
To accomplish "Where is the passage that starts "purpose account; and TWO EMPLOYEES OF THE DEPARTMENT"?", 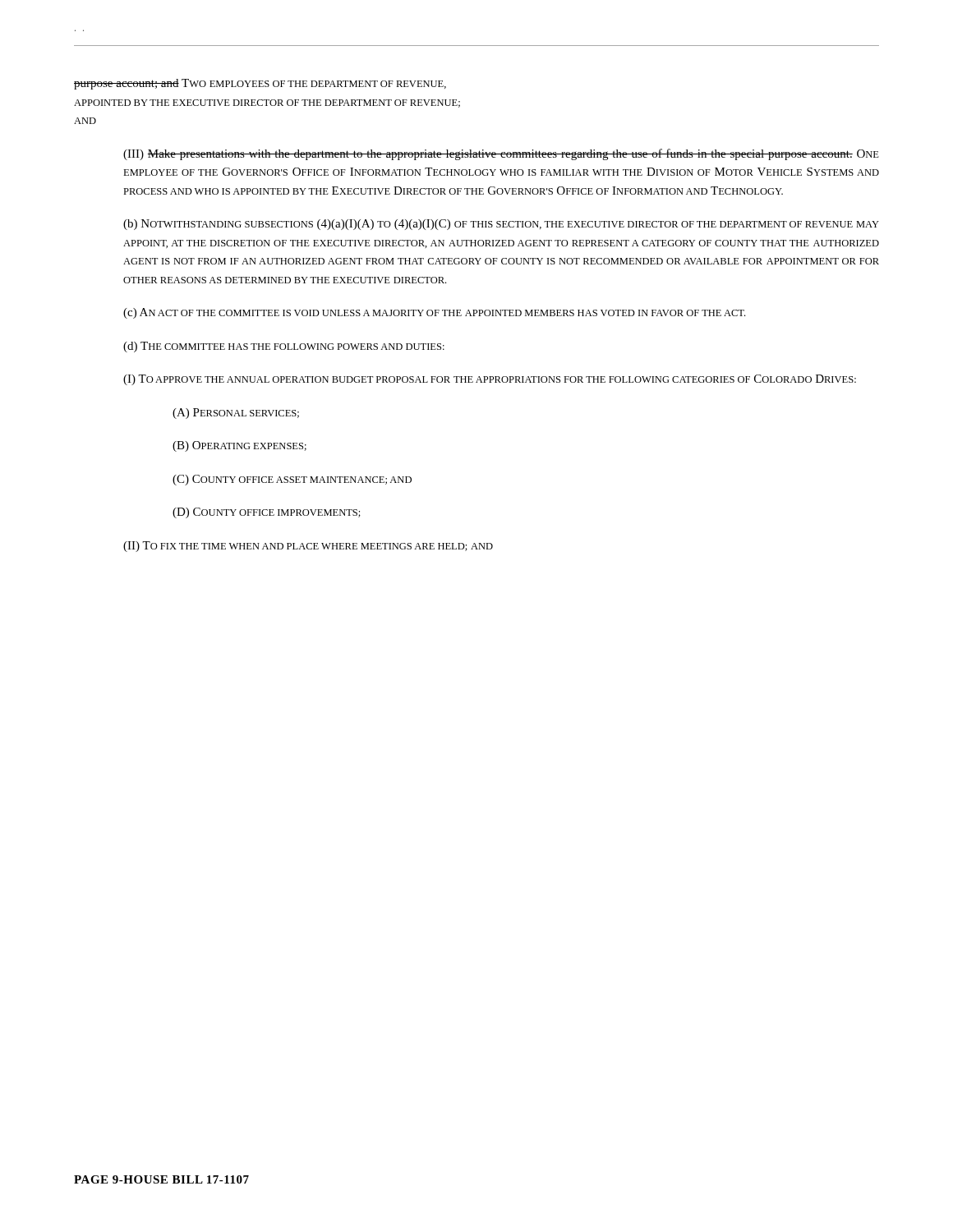I will pyautogui.click(x=260, y=84).
